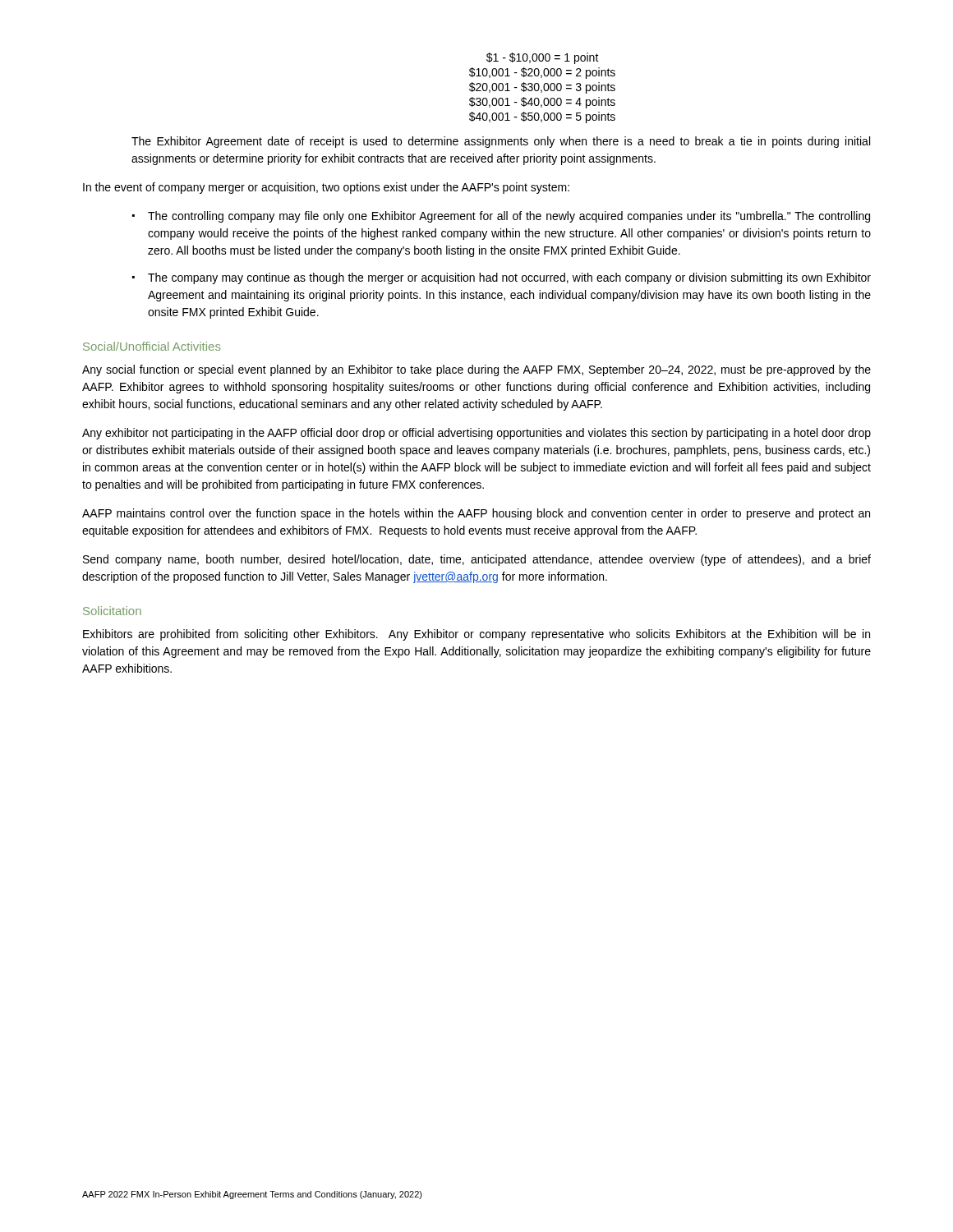Navigate to the block starting "$1 - $10,000 ="

[542, 87]
